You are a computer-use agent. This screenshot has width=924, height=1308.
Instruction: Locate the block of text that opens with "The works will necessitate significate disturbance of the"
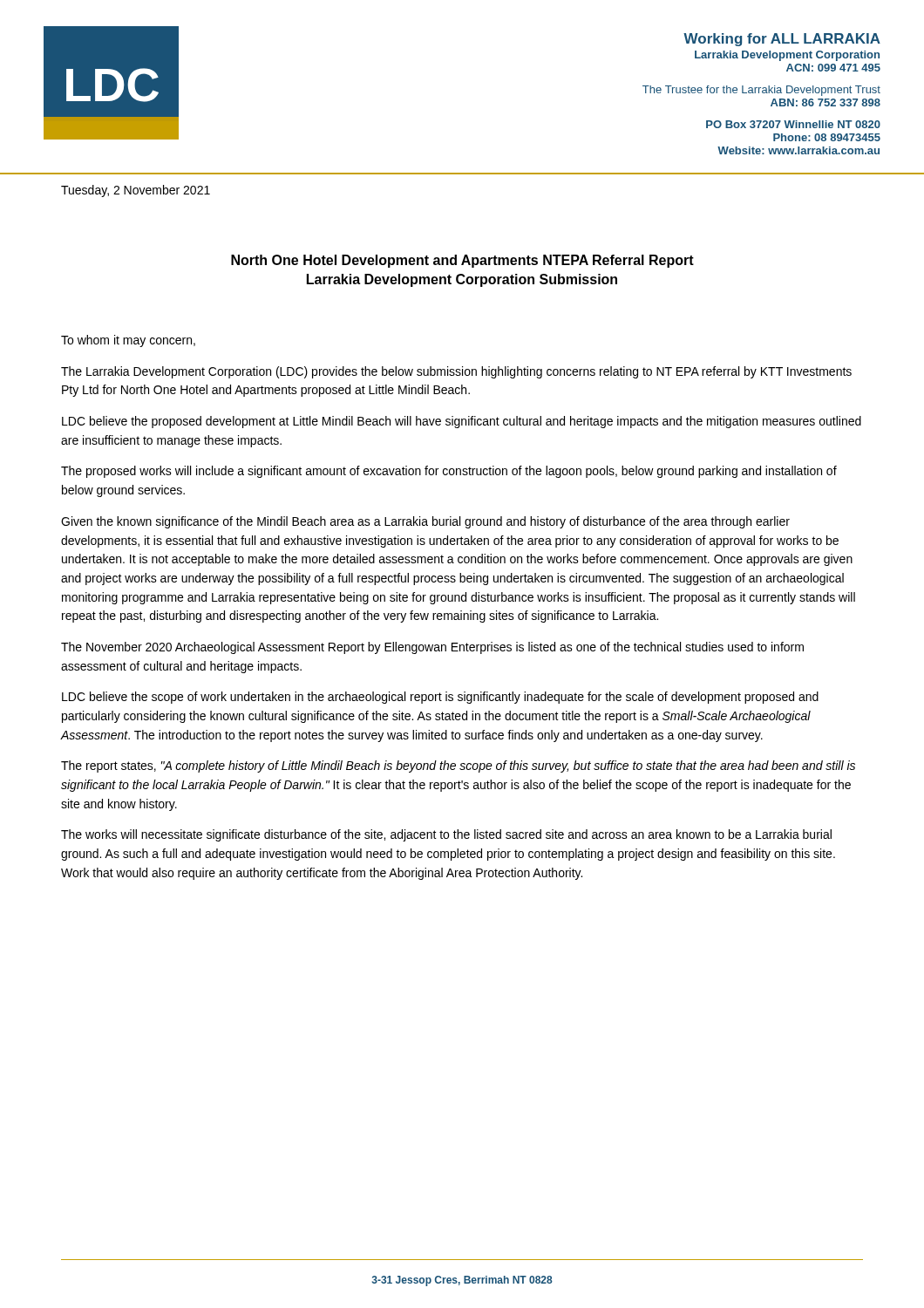[462, 855]
